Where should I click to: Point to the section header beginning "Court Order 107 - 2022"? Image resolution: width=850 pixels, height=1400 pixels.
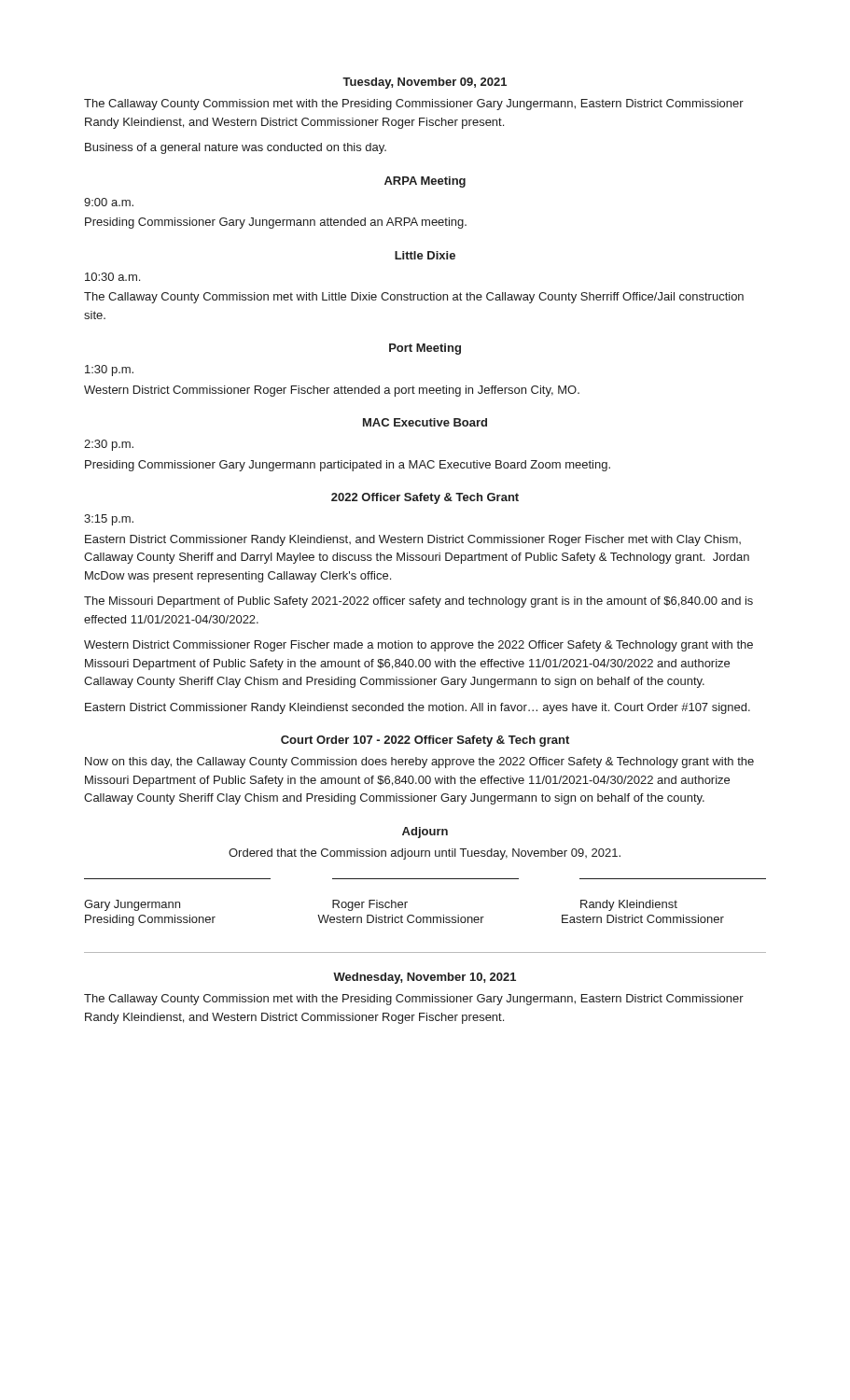click(425, 740)
